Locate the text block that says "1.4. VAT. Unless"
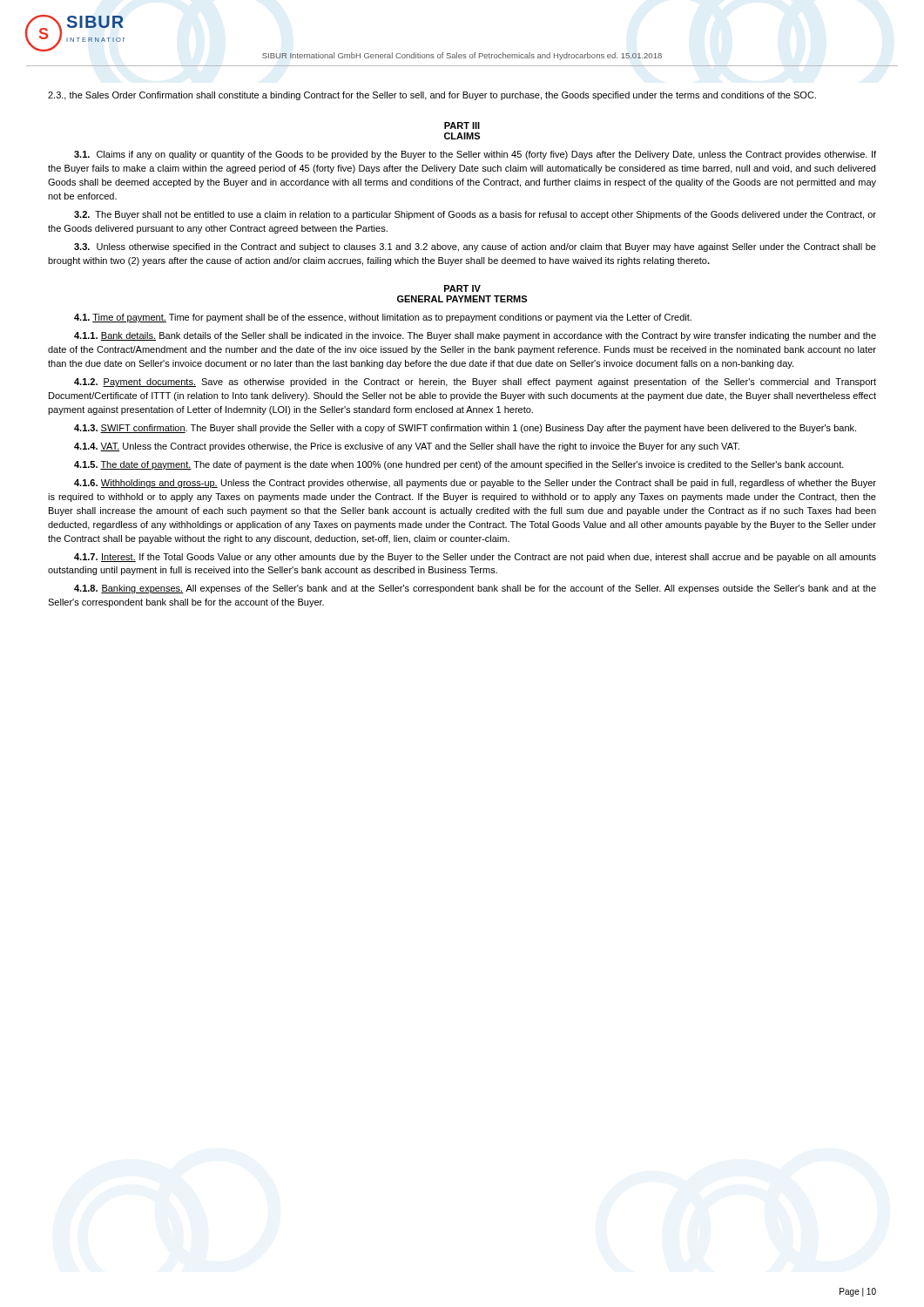Screen dimensions: 1307x924 click(407, 446)
